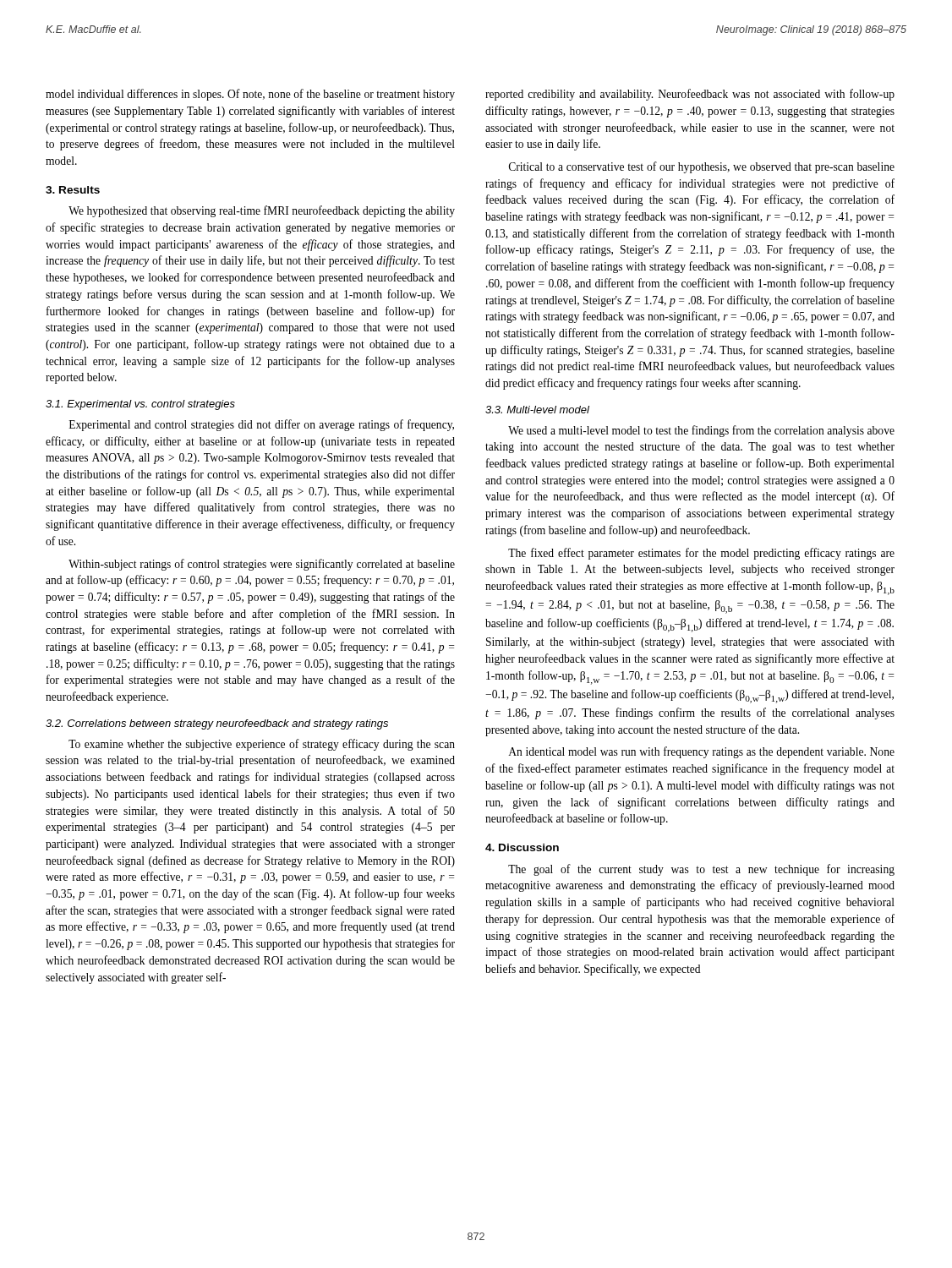Find the element starting "reported credibility and availability. Neurofeedback was"
952x1268 pixels.
(x=690, y=239)
